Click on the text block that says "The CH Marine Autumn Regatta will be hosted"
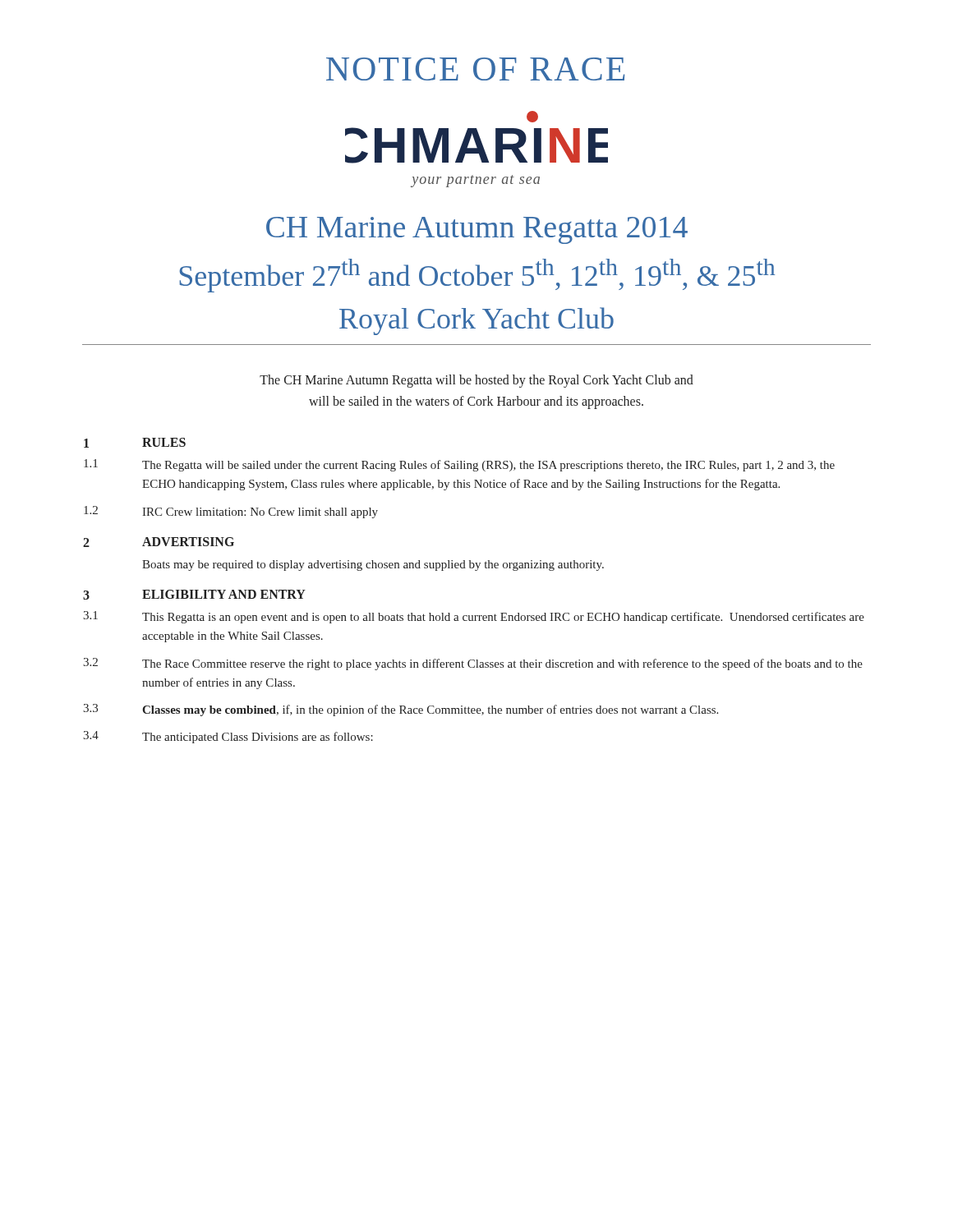The width and height of the screenshot is (953, 1232). [x=476, y=390]
